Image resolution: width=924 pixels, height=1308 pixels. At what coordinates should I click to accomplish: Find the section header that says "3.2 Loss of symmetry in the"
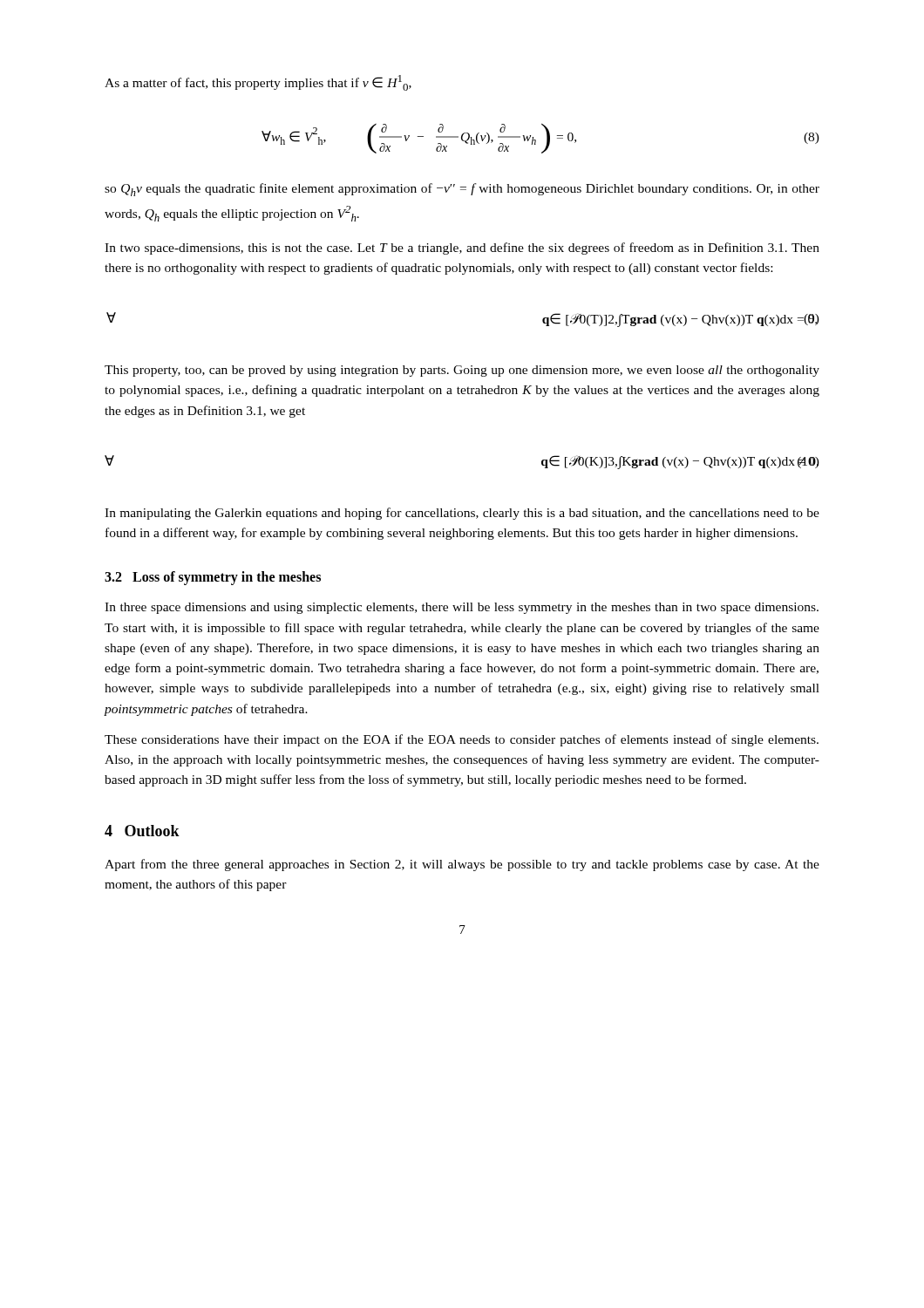[x=213, y=577]
